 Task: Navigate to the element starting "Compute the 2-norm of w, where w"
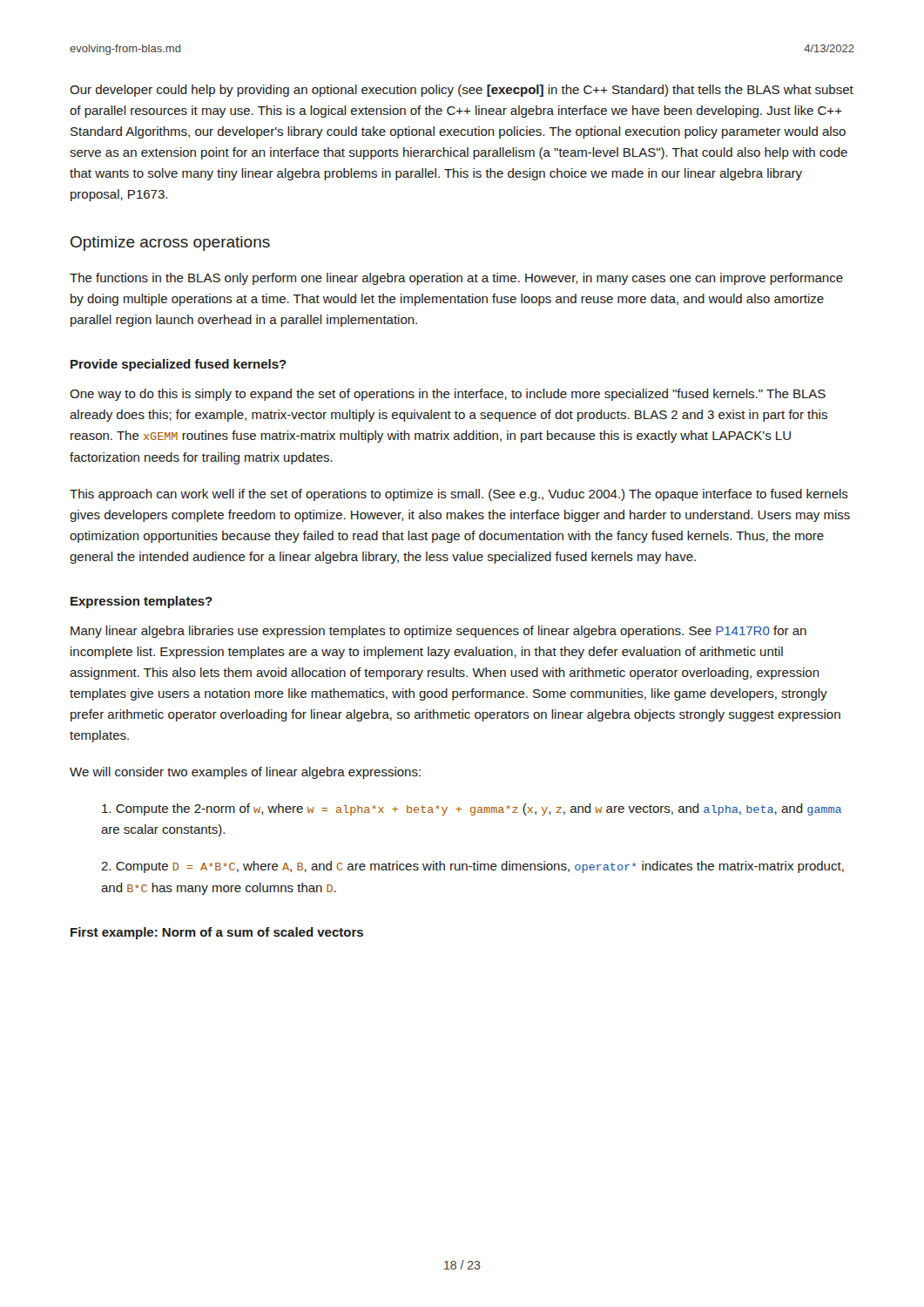[471, 819]
